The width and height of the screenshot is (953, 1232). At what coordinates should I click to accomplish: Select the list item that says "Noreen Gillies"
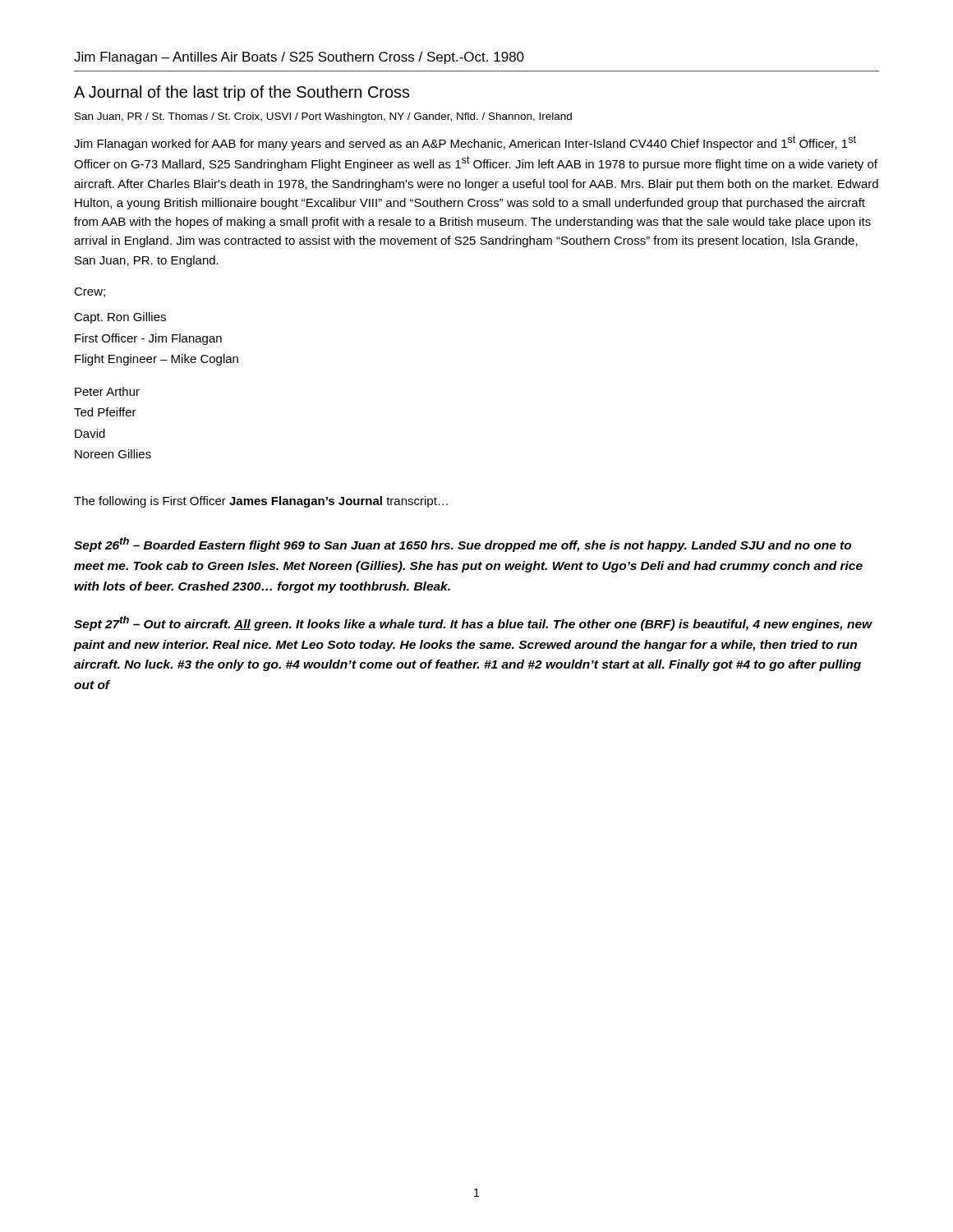[113, 454]
